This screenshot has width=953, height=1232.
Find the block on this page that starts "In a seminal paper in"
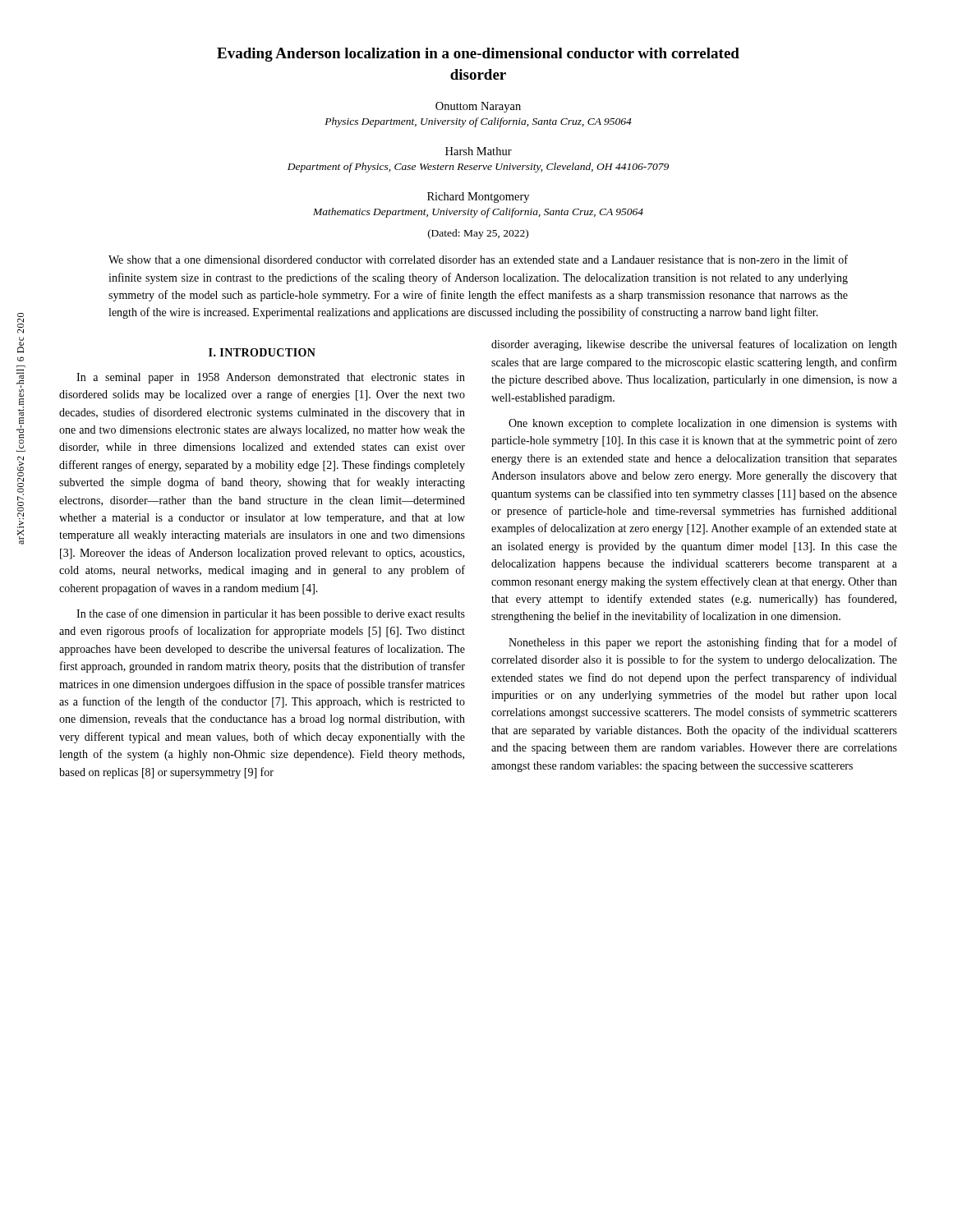point(262,575)
